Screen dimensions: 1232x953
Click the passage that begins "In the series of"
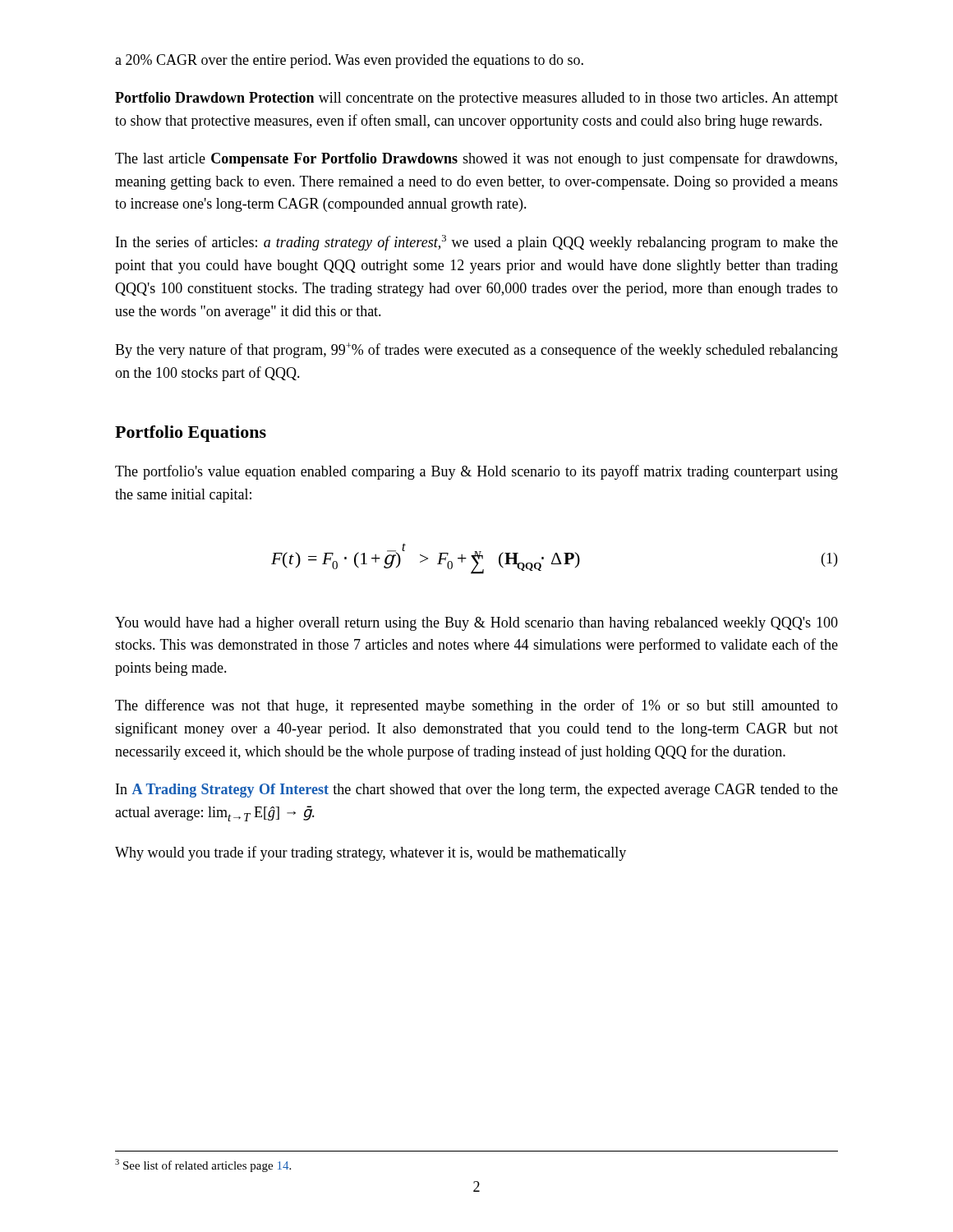coord(476,277)
